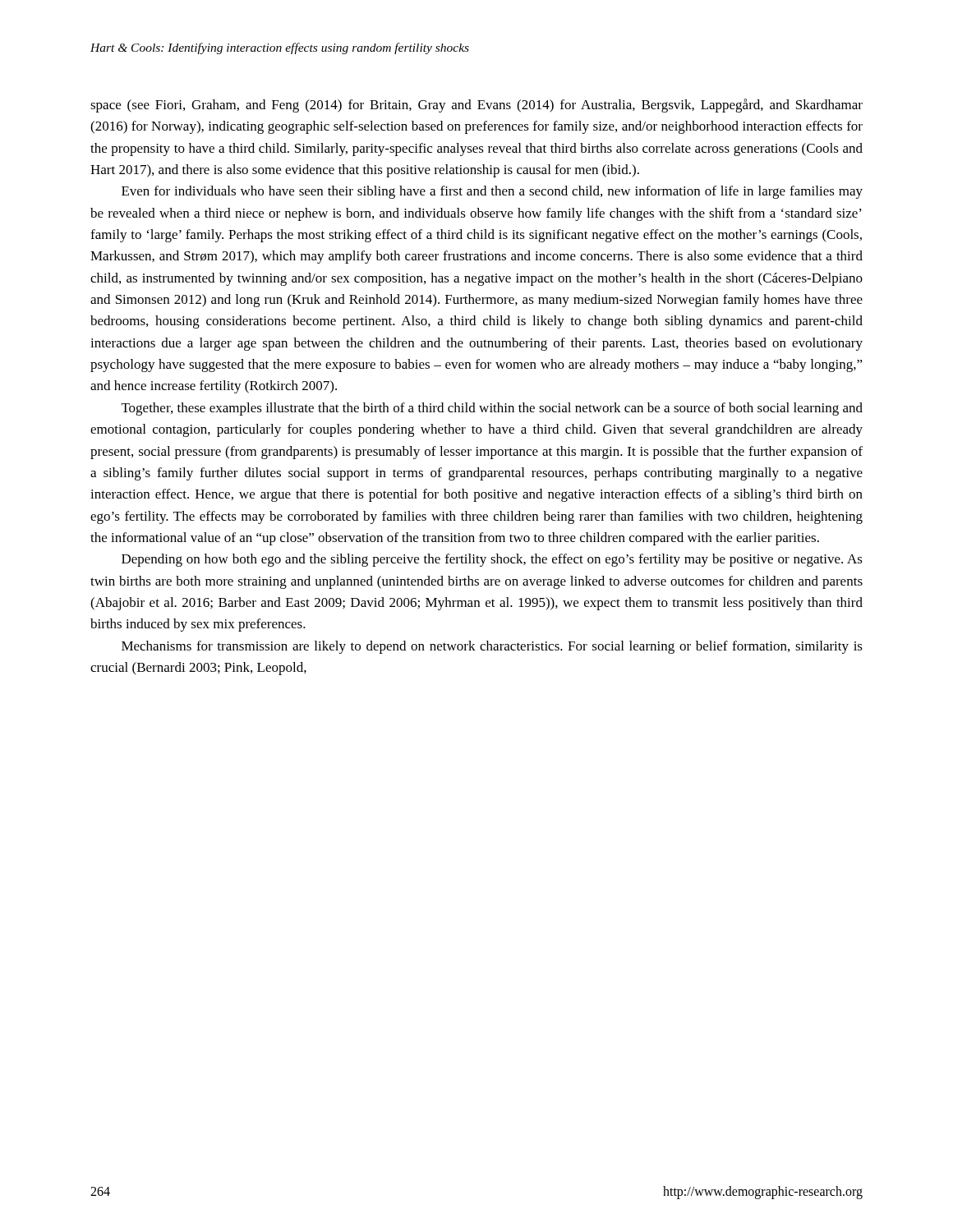This screenshot has height=1232, width=953.
Task: Select the text block that reads "Even for individuals who"
Action: coord(476,289)
